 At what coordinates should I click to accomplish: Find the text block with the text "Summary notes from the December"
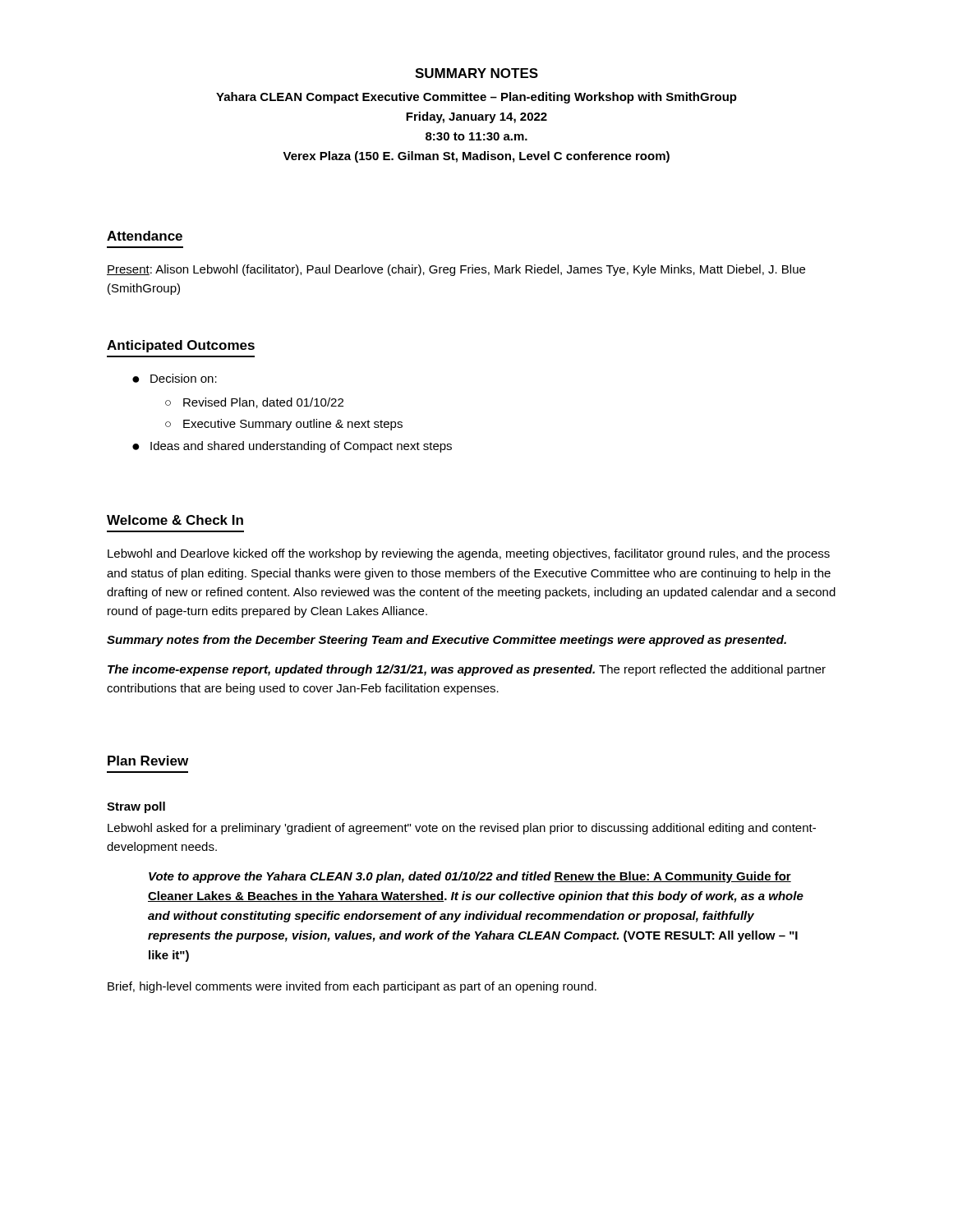point(447,640)
